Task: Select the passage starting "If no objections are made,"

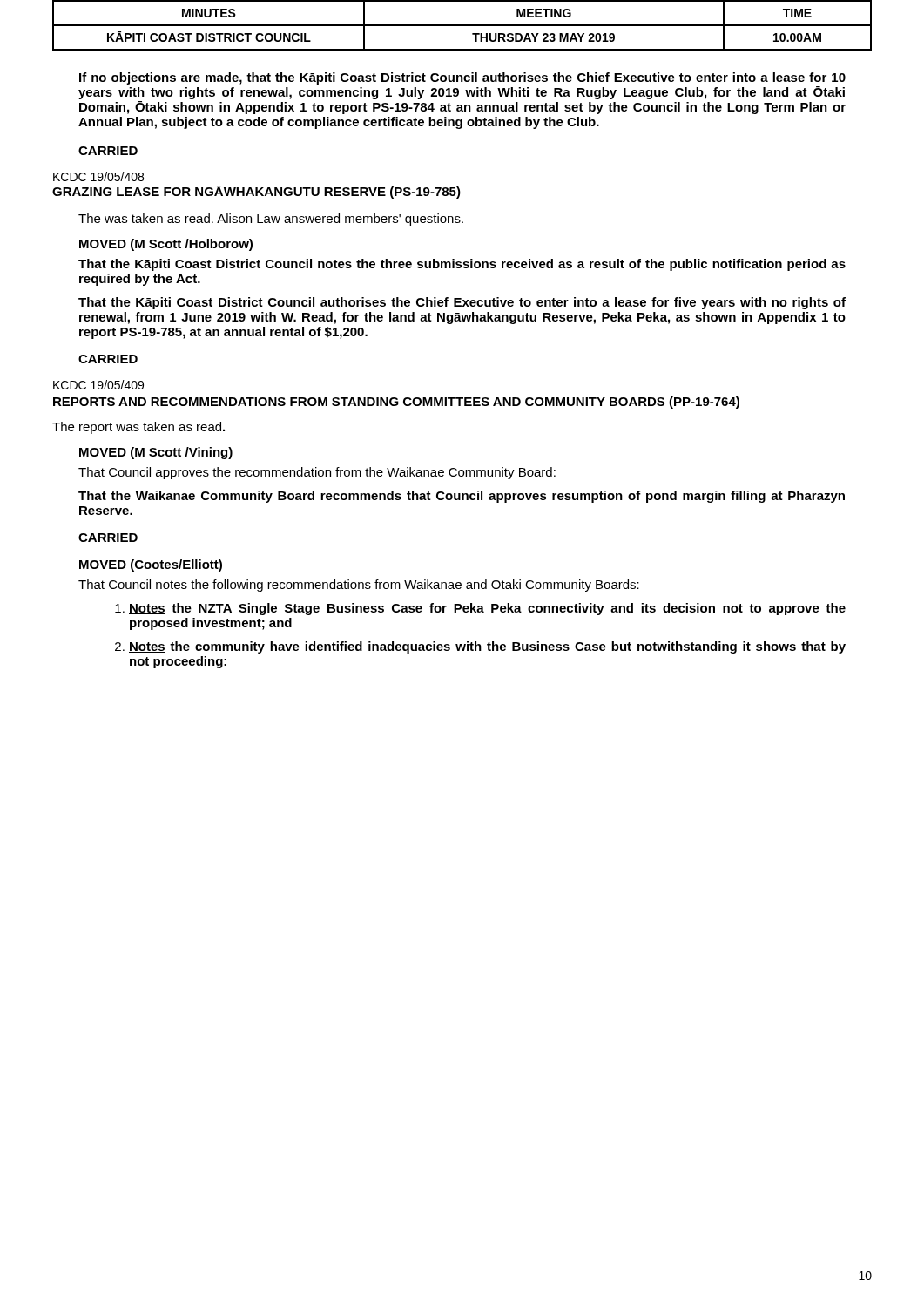Action: tap(462, 99)
